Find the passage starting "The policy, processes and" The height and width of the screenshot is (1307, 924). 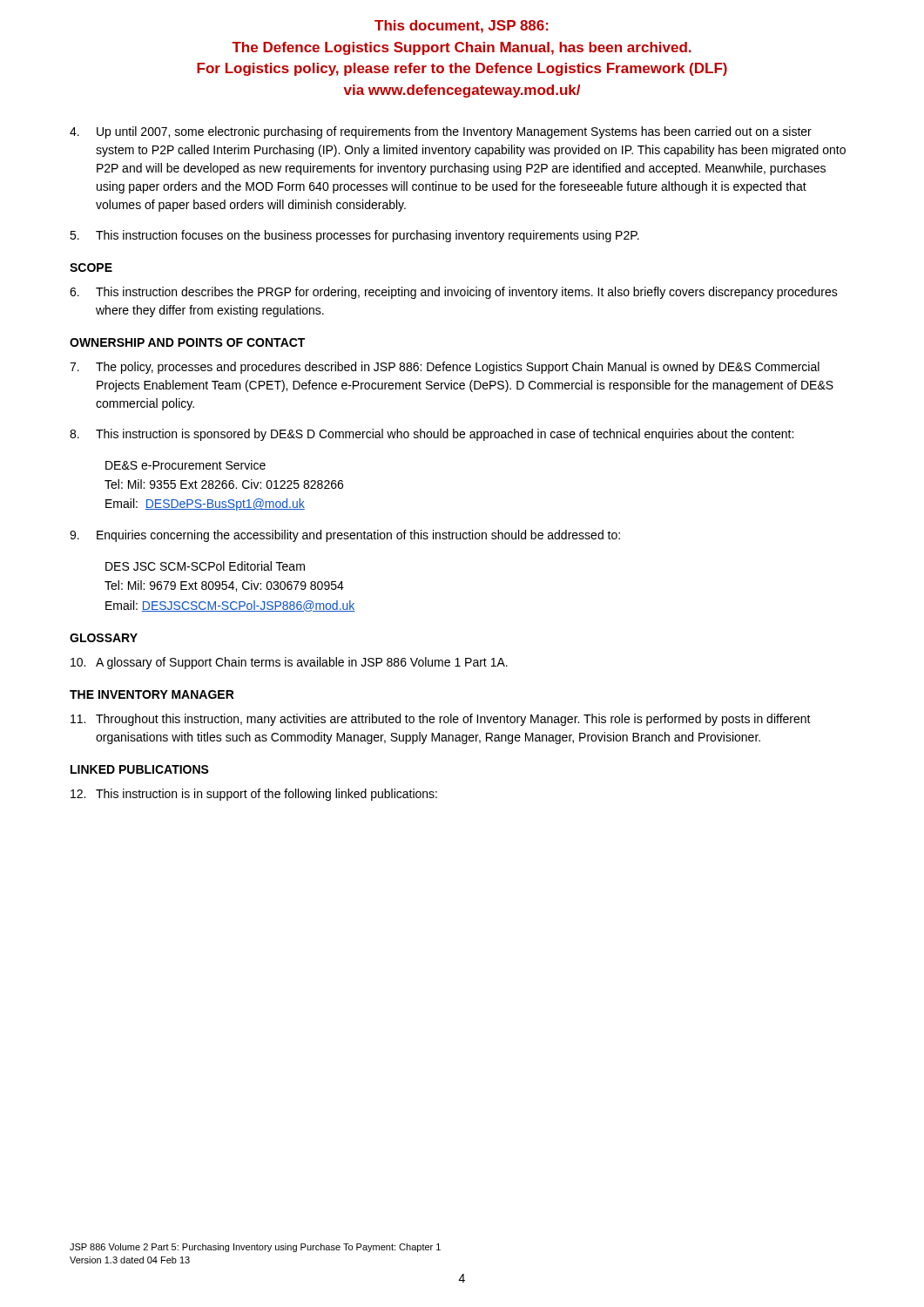coord(459,385)
